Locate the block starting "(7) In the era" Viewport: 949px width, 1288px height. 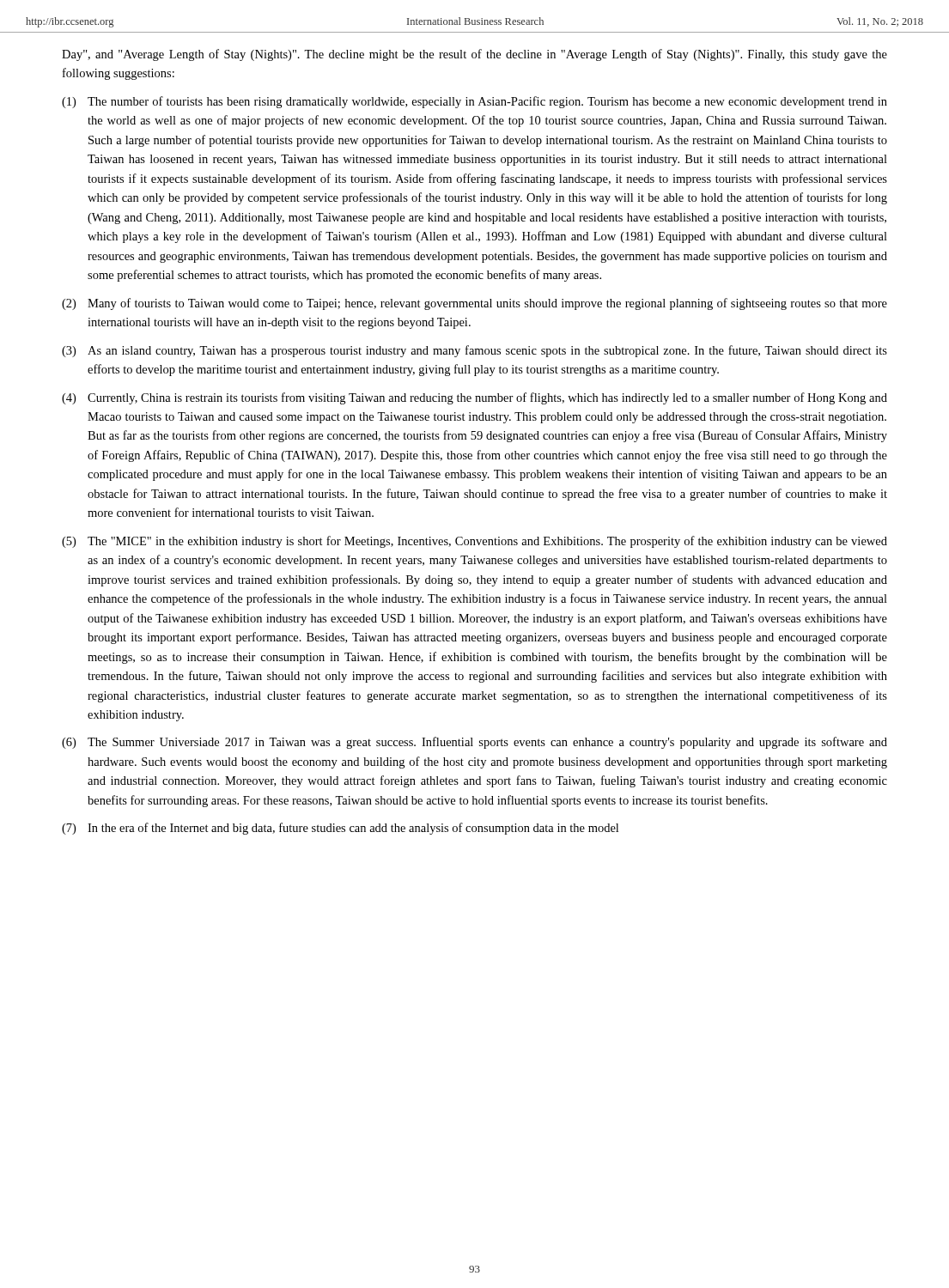point(474,828)
